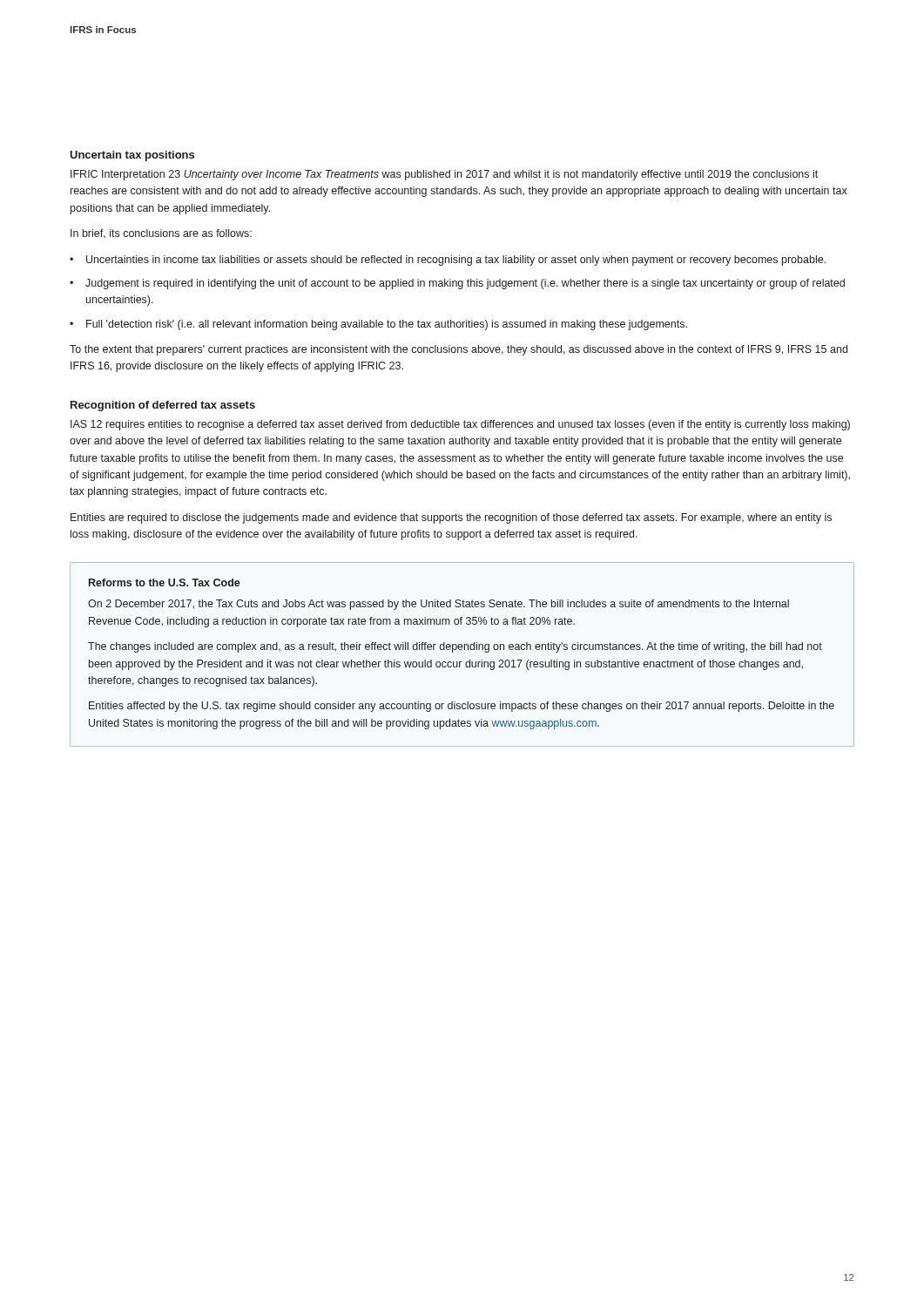Viewport: 924px width, 1307px height.
Task: Find the section header with the text "Recognition of deferred tax assets"
Action: (162, 405)
